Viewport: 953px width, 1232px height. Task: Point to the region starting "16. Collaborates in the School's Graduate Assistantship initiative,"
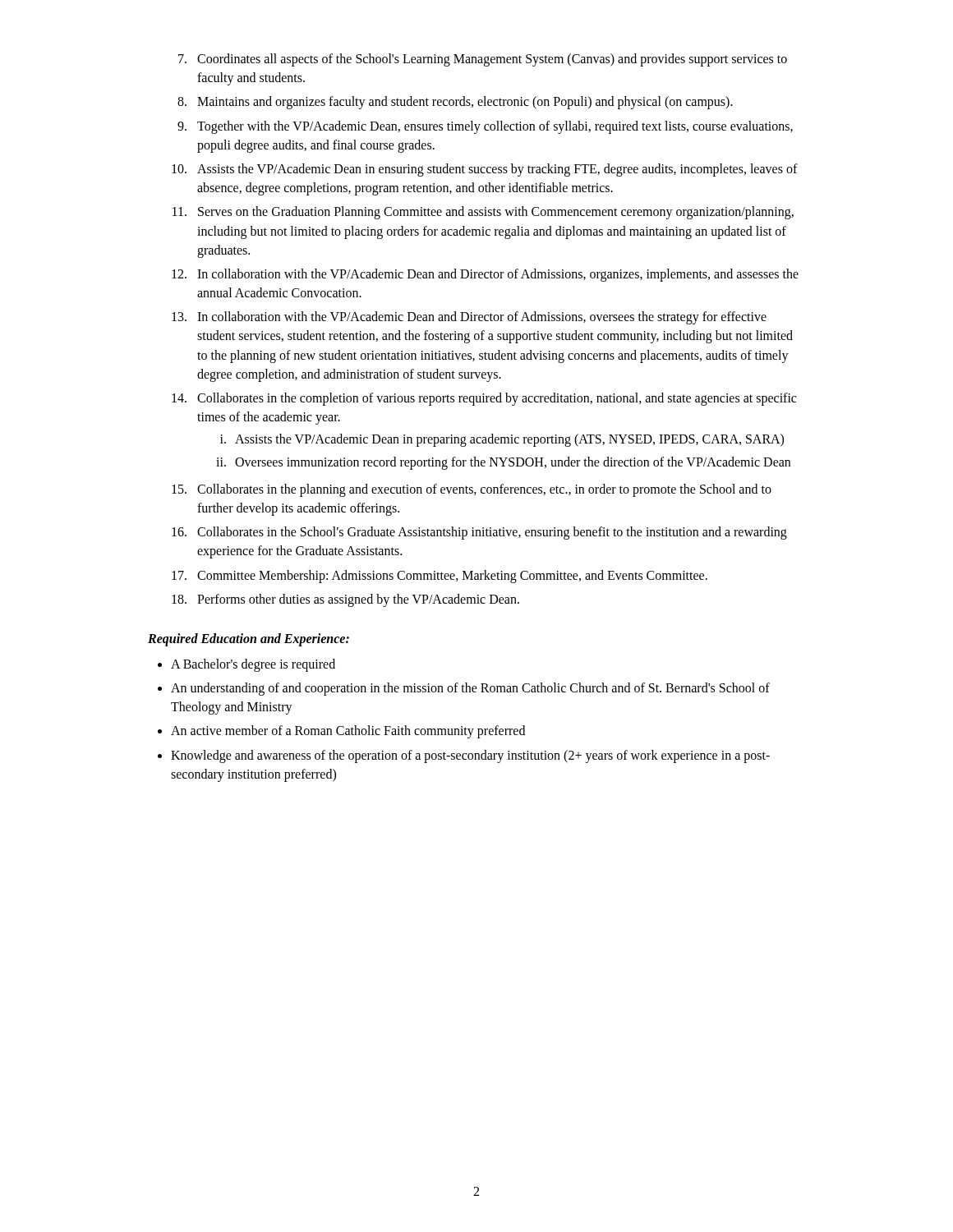point(476,542)
